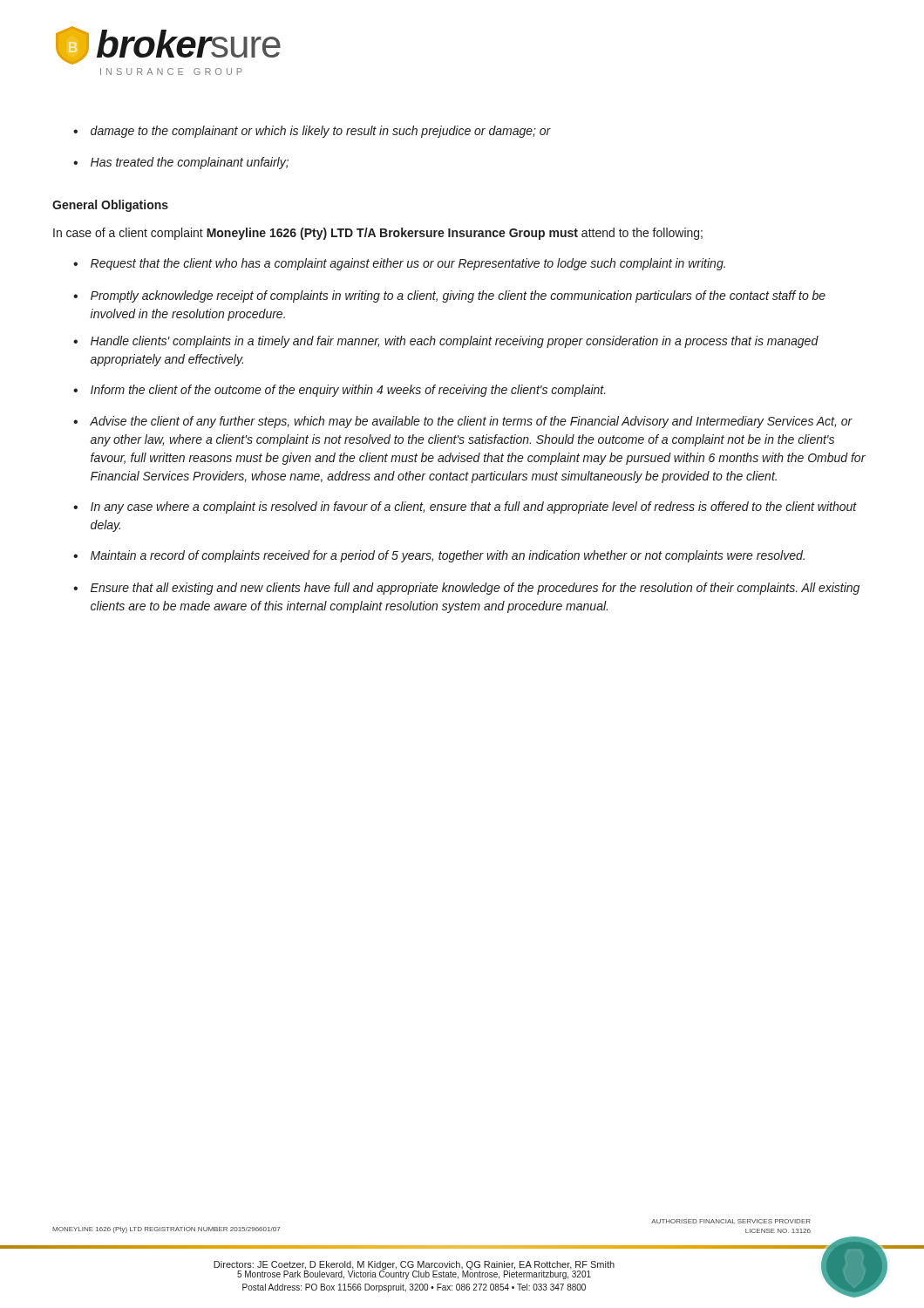Select the logo
The image size is (924, 1308).
(x=192, y=51)
